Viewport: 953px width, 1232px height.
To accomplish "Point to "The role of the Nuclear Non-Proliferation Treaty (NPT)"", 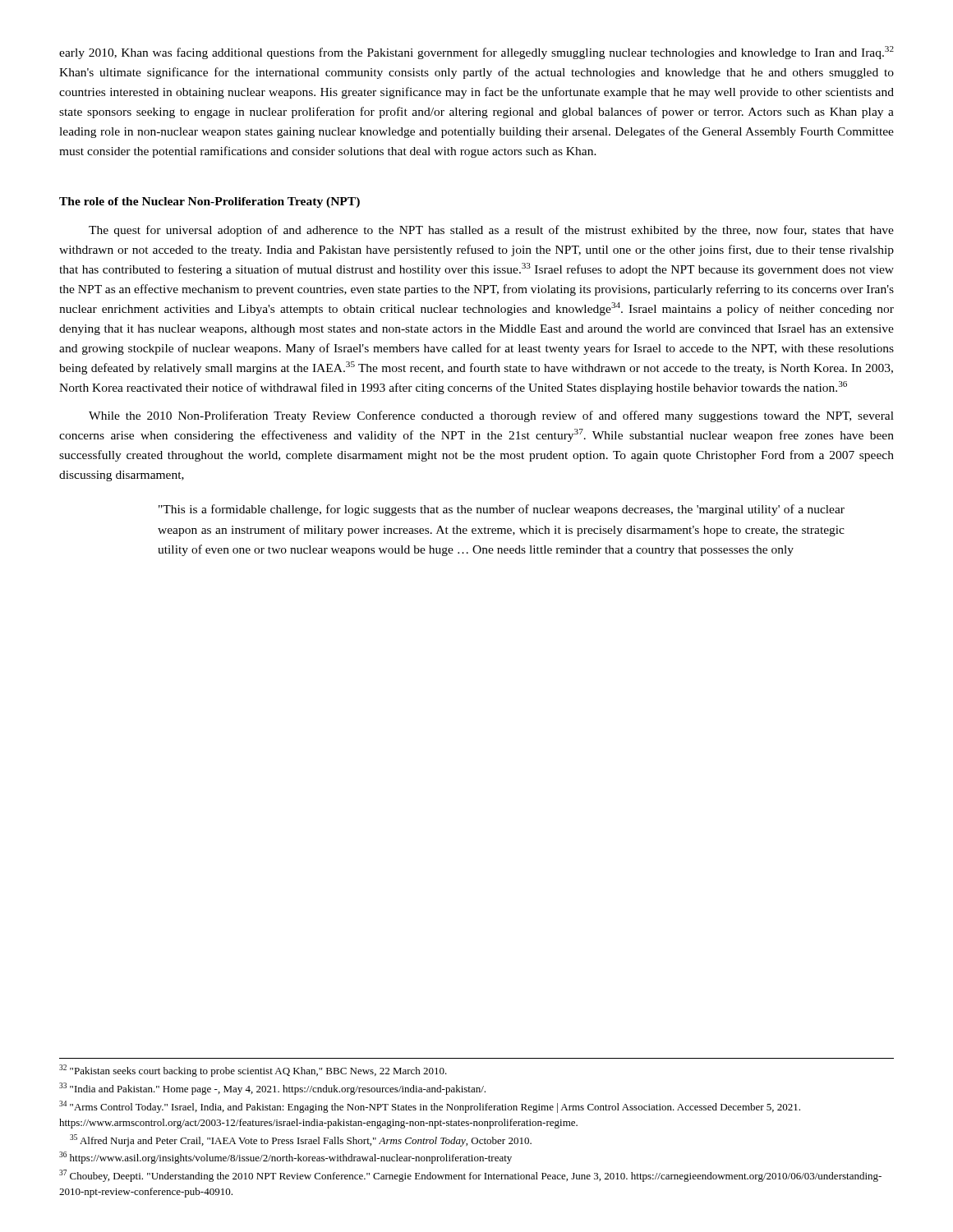I will [x=209, y=202].
